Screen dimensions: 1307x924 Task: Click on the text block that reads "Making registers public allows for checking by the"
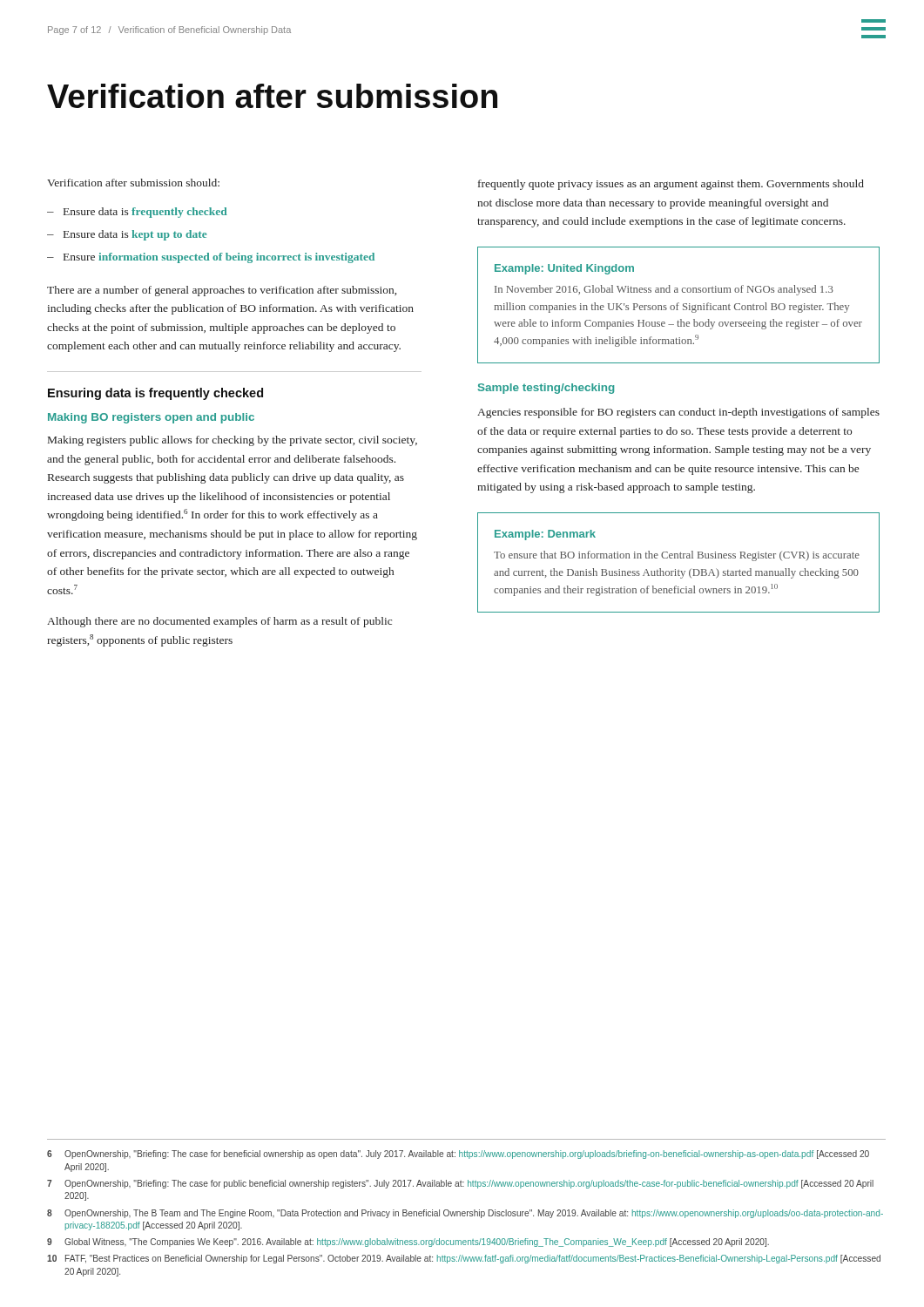coord(234,515)
